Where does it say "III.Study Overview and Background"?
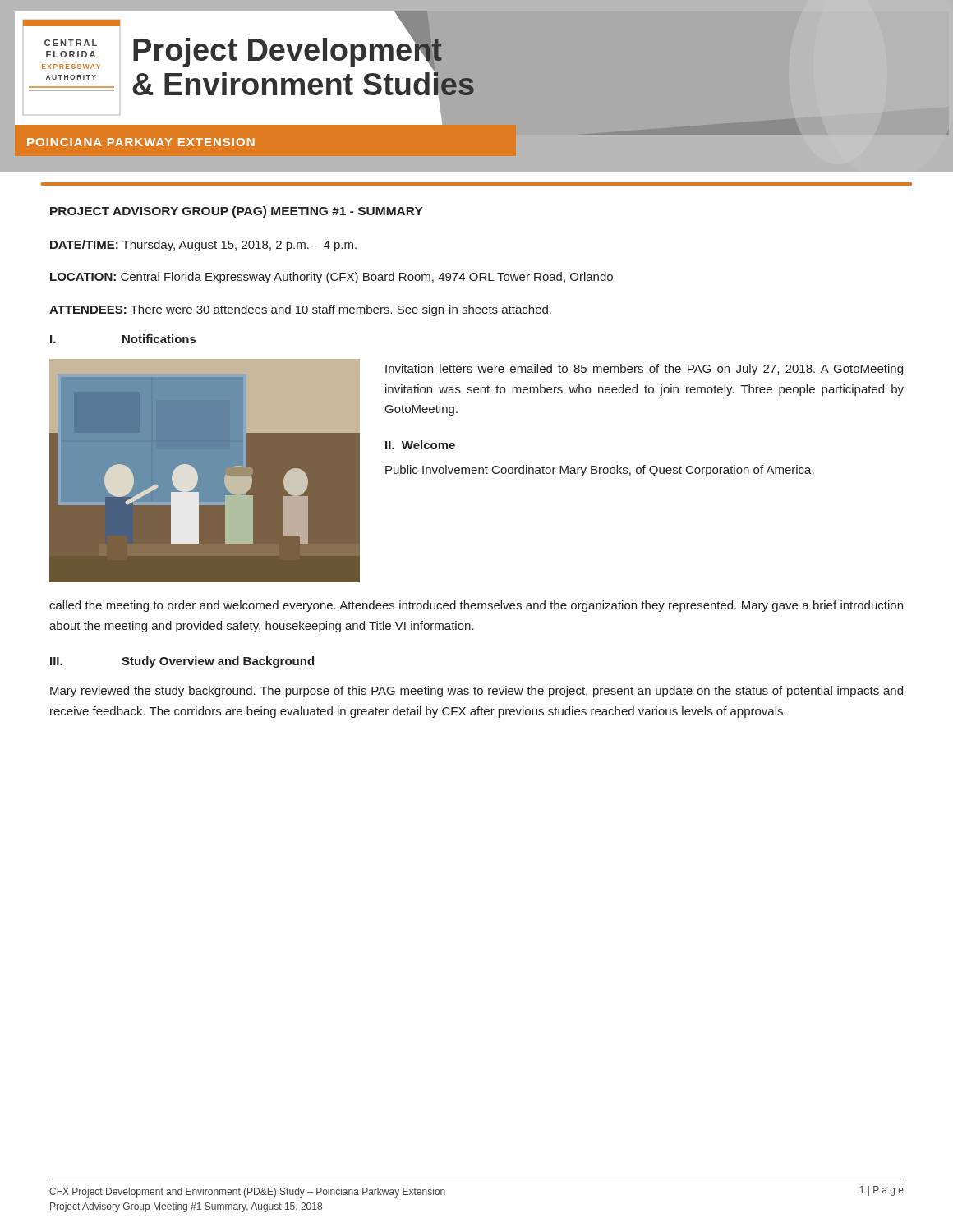 182,661
